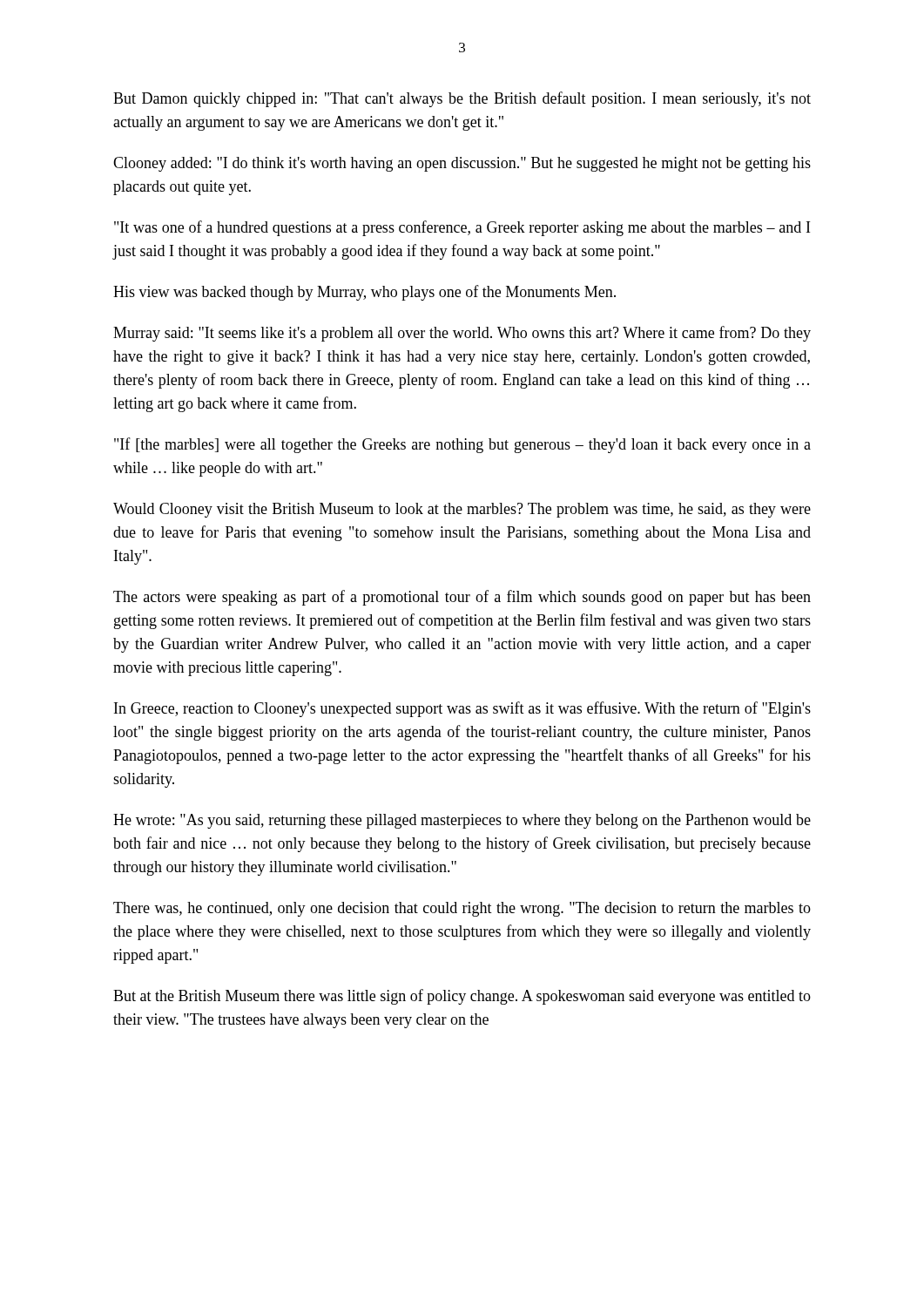Click on the text block with the text ""It was one of"
This screenshot has height=1307, width=924.
(462, 240)
